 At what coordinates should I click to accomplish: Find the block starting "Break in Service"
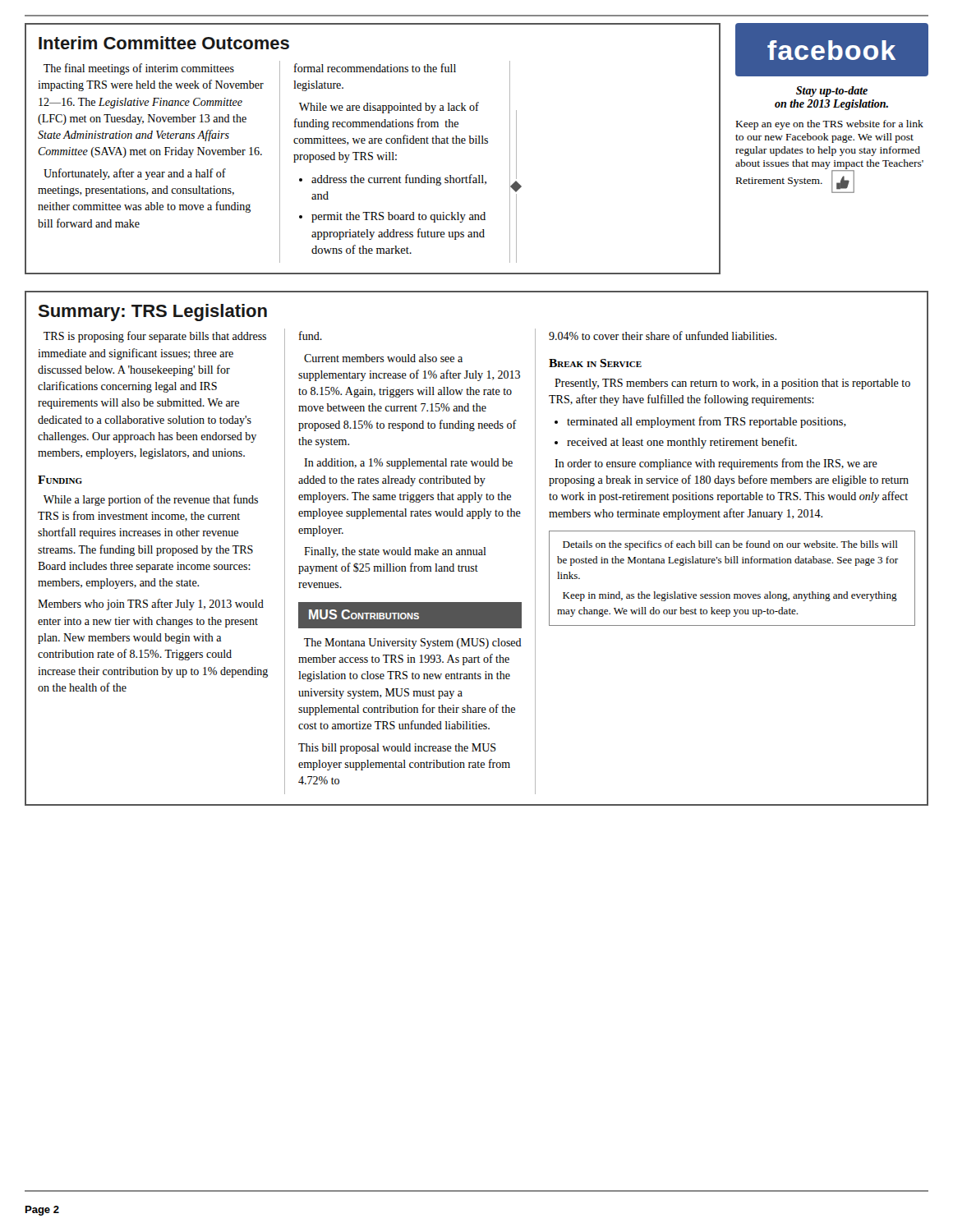[595, 362]
